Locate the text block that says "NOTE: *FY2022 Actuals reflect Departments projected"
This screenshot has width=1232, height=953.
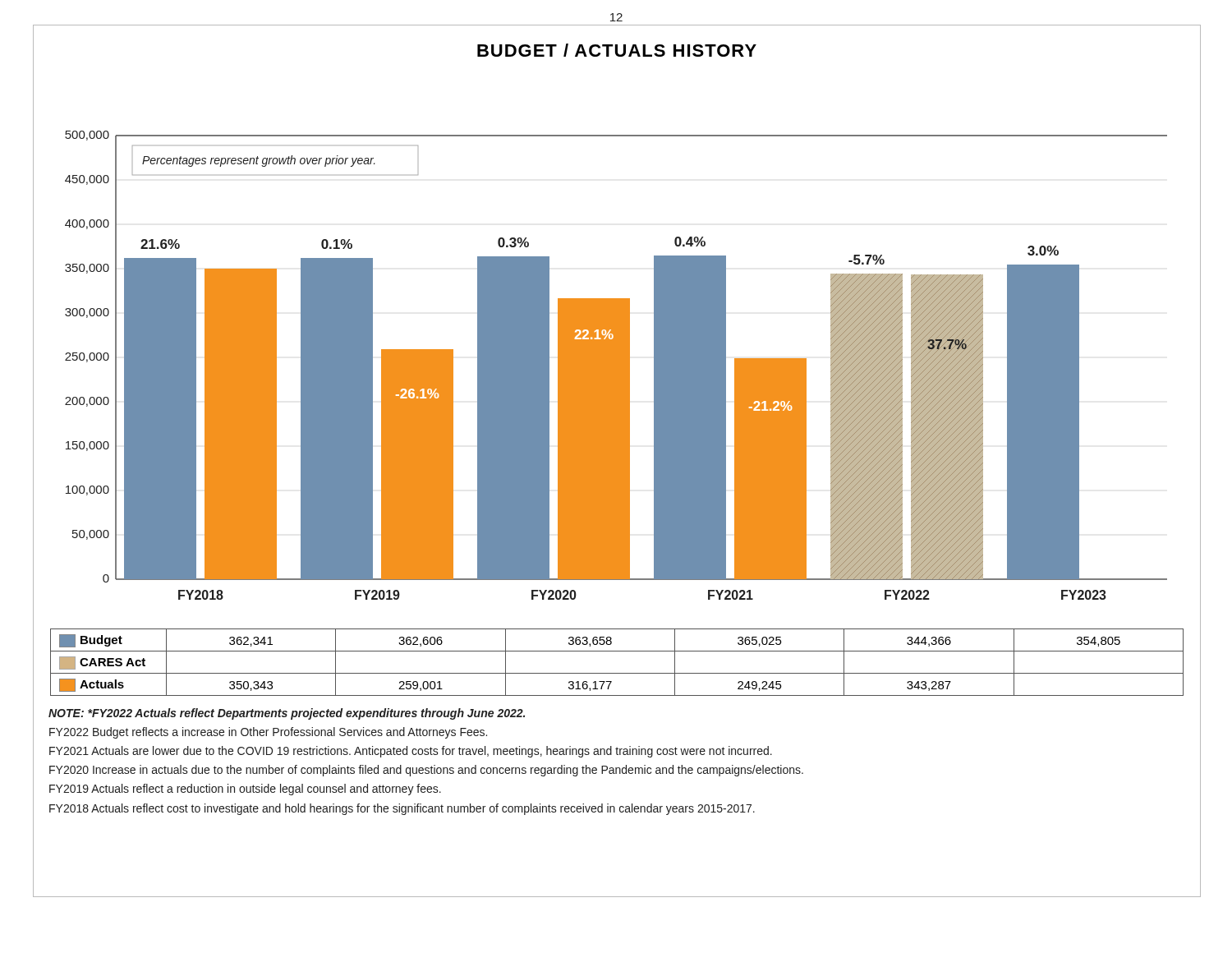click(426, 761)
